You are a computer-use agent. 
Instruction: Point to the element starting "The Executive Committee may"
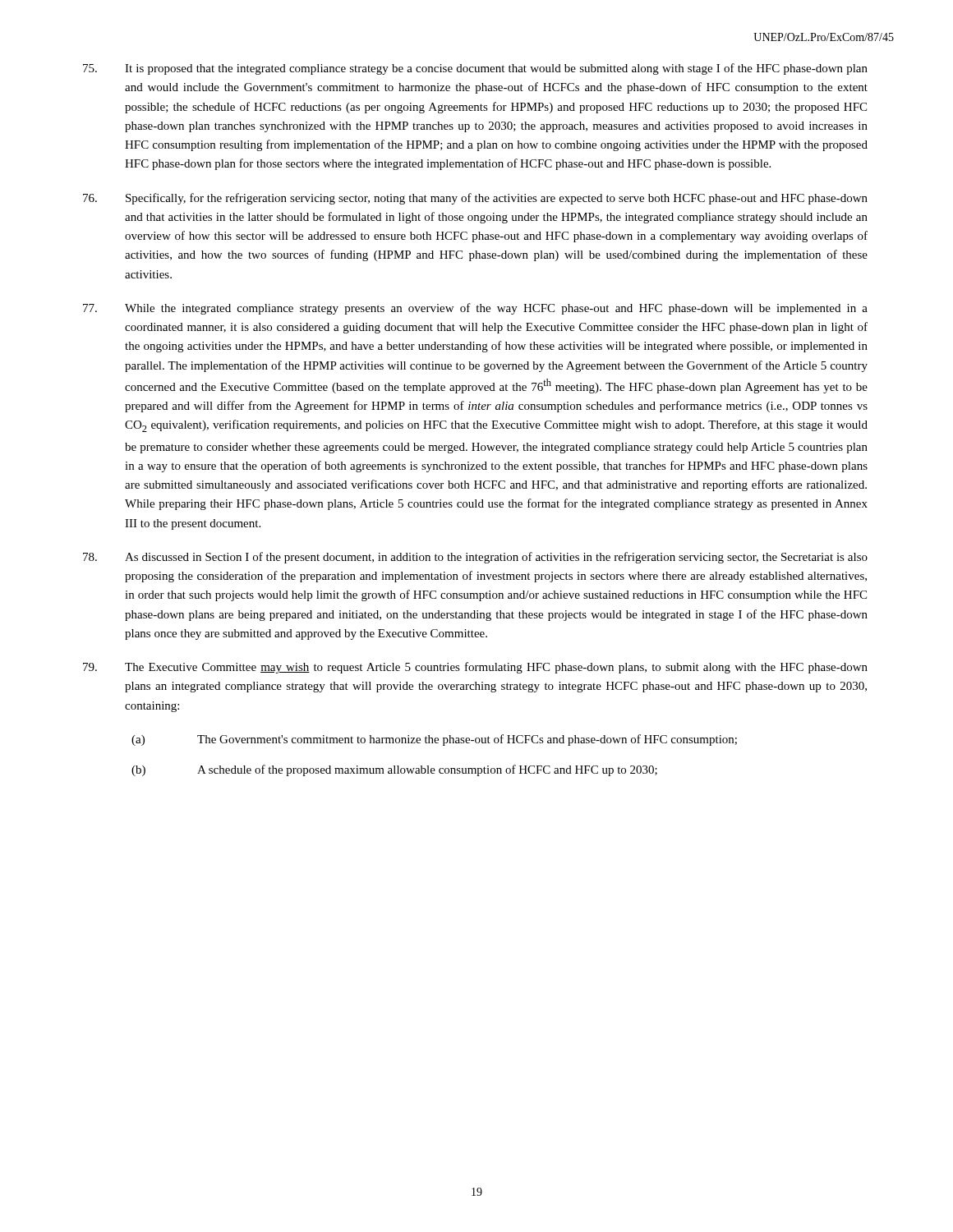[475, 687]
